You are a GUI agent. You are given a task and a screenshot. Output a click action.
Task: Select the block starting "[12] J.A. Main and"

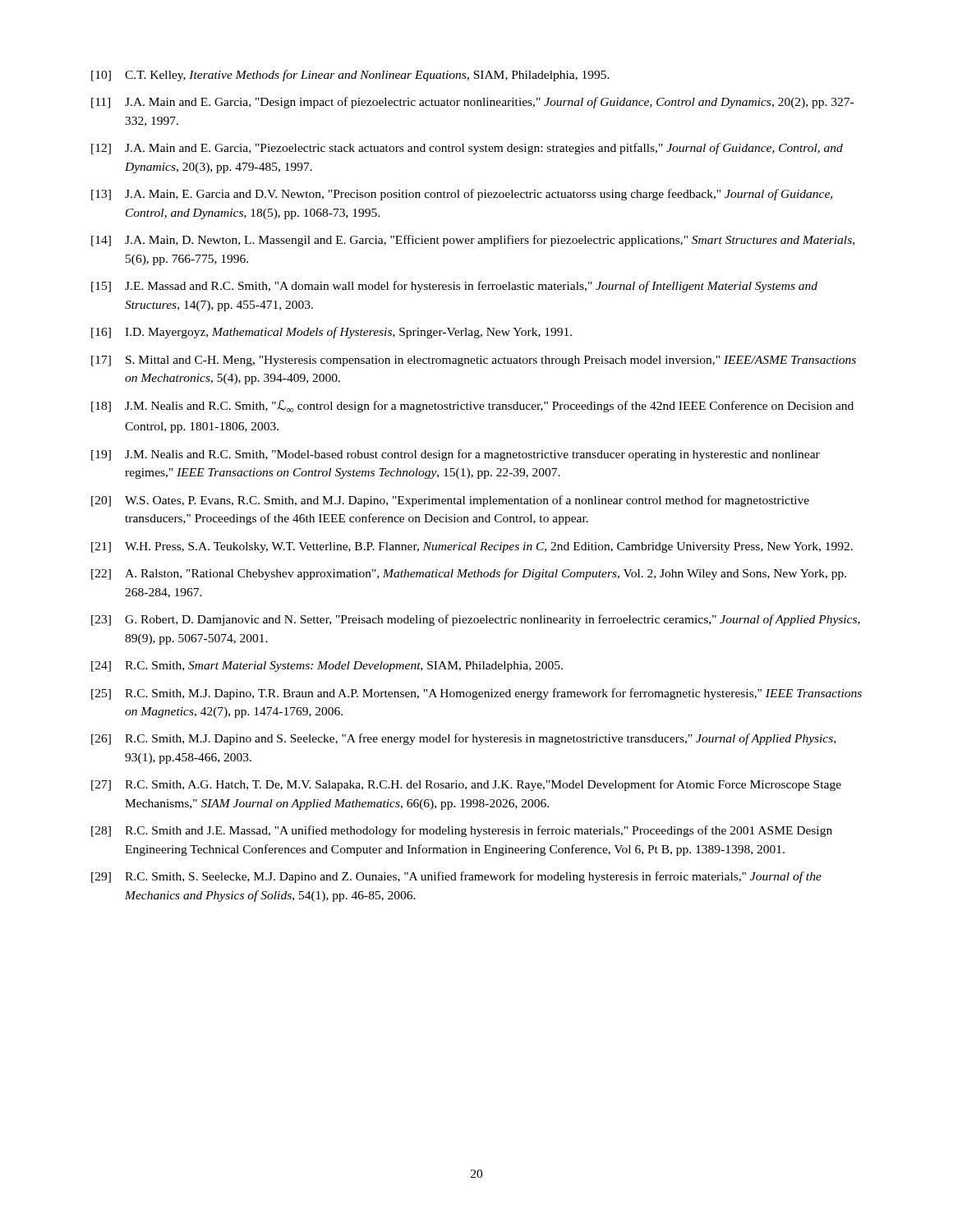click(476, 158)
